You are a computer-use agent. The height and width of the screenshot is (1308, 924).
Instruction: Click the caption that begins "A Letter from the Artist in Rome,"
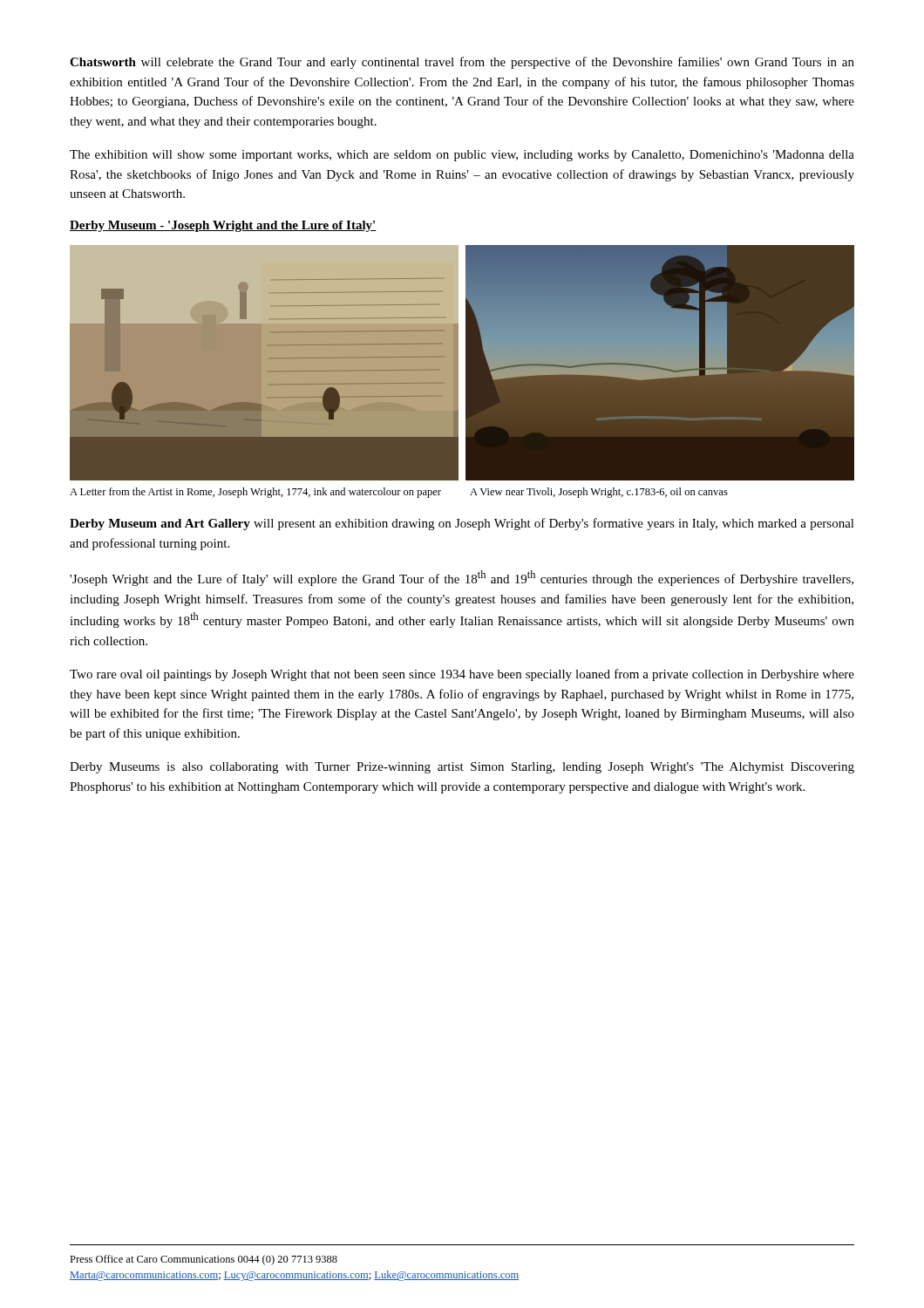[x=255, y=491]
